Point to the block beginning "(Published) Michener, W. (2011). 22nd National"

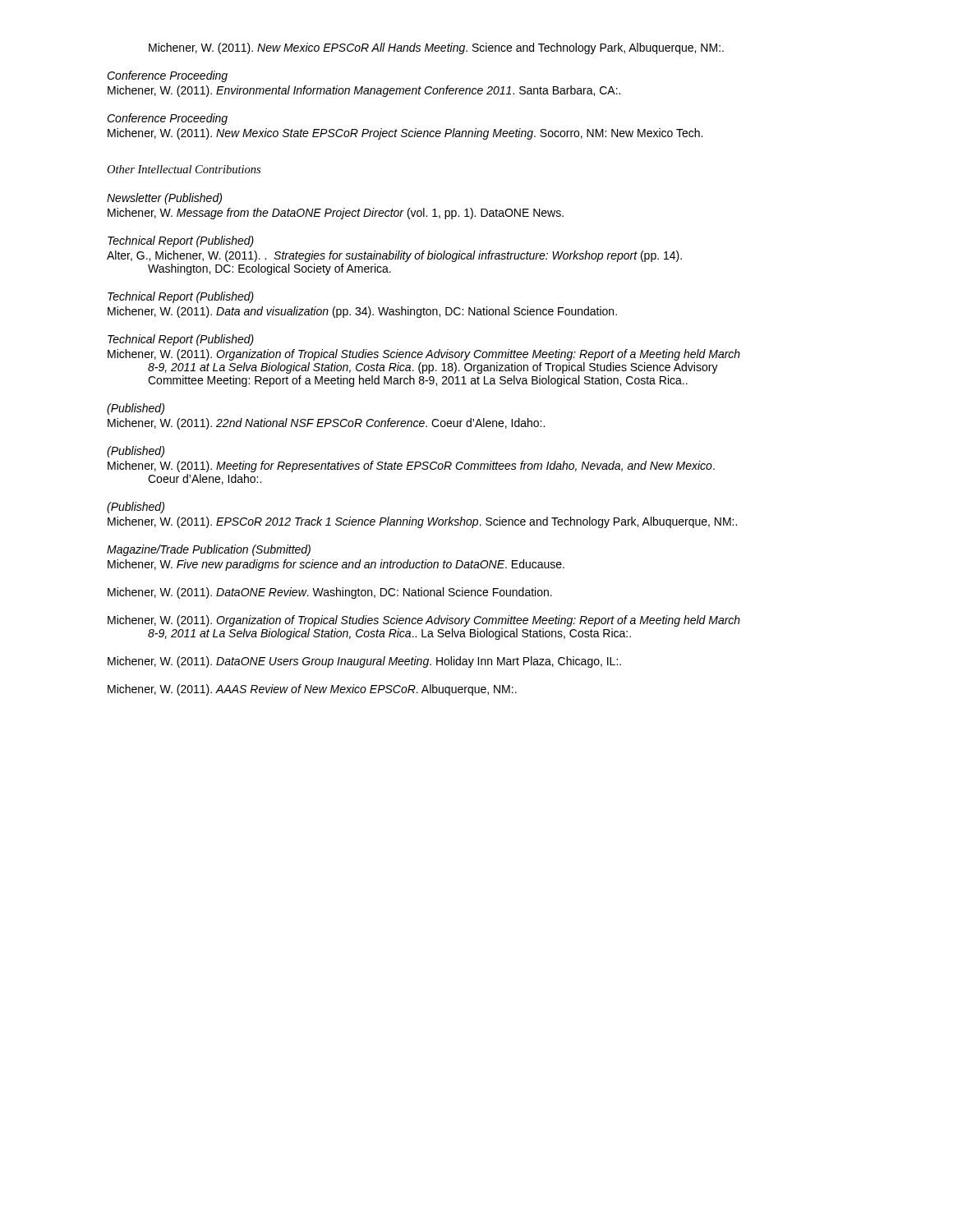[x=427, y=416]
